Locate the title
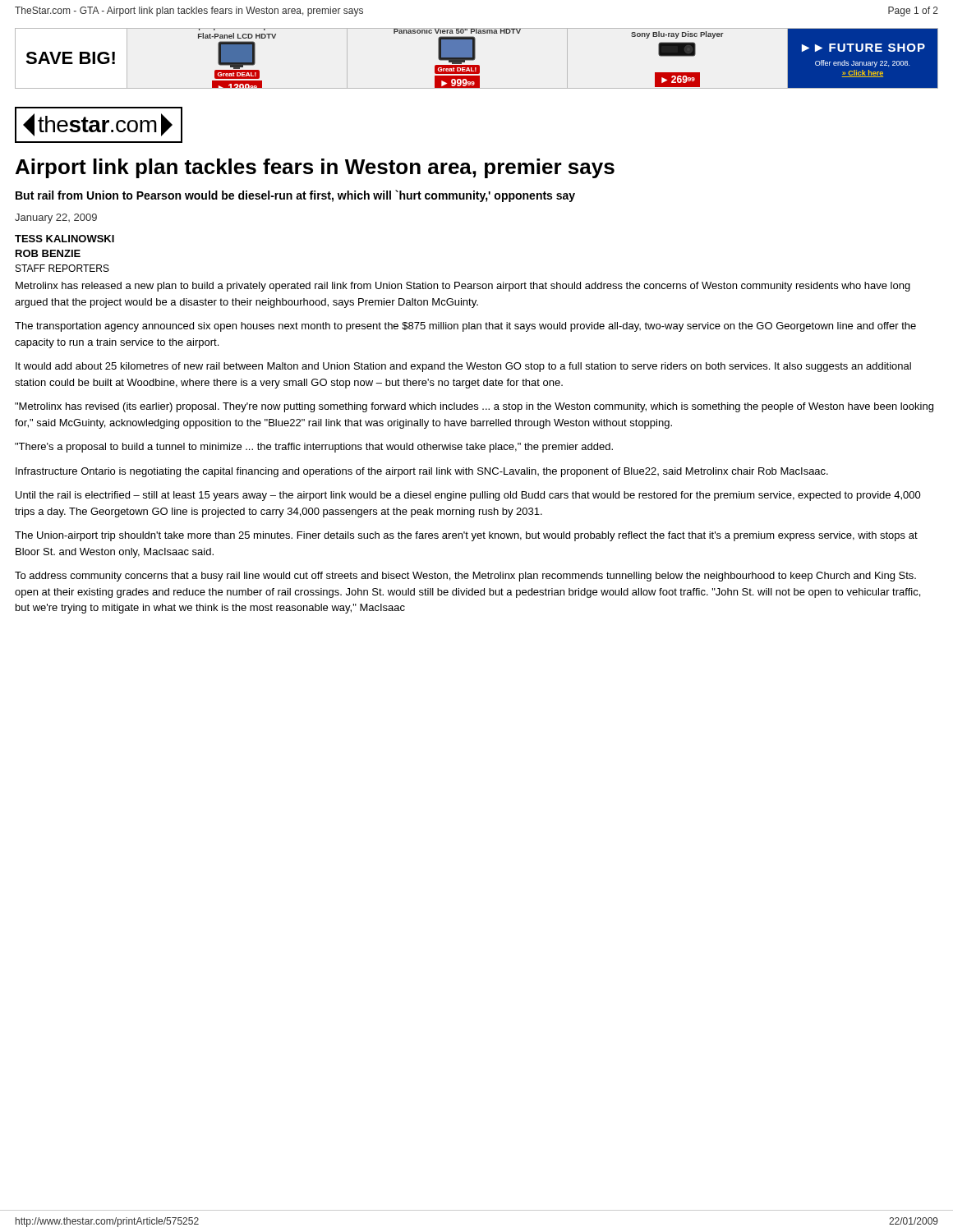This screenshot has height=1232, width=953. tap(315, 167)
